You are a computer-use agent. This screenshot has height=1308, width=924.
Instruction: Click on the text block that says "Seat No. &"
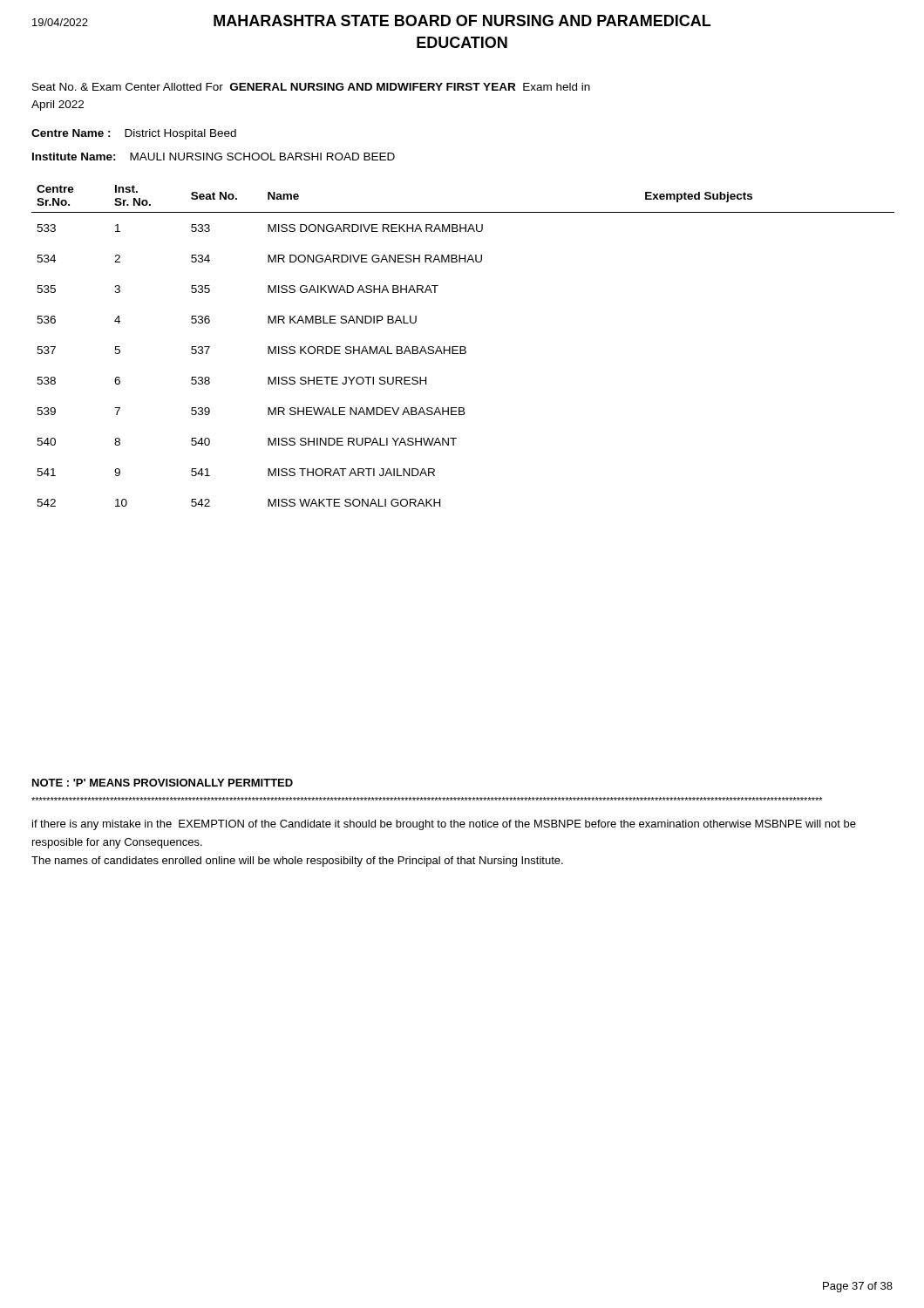pos(311,96)
